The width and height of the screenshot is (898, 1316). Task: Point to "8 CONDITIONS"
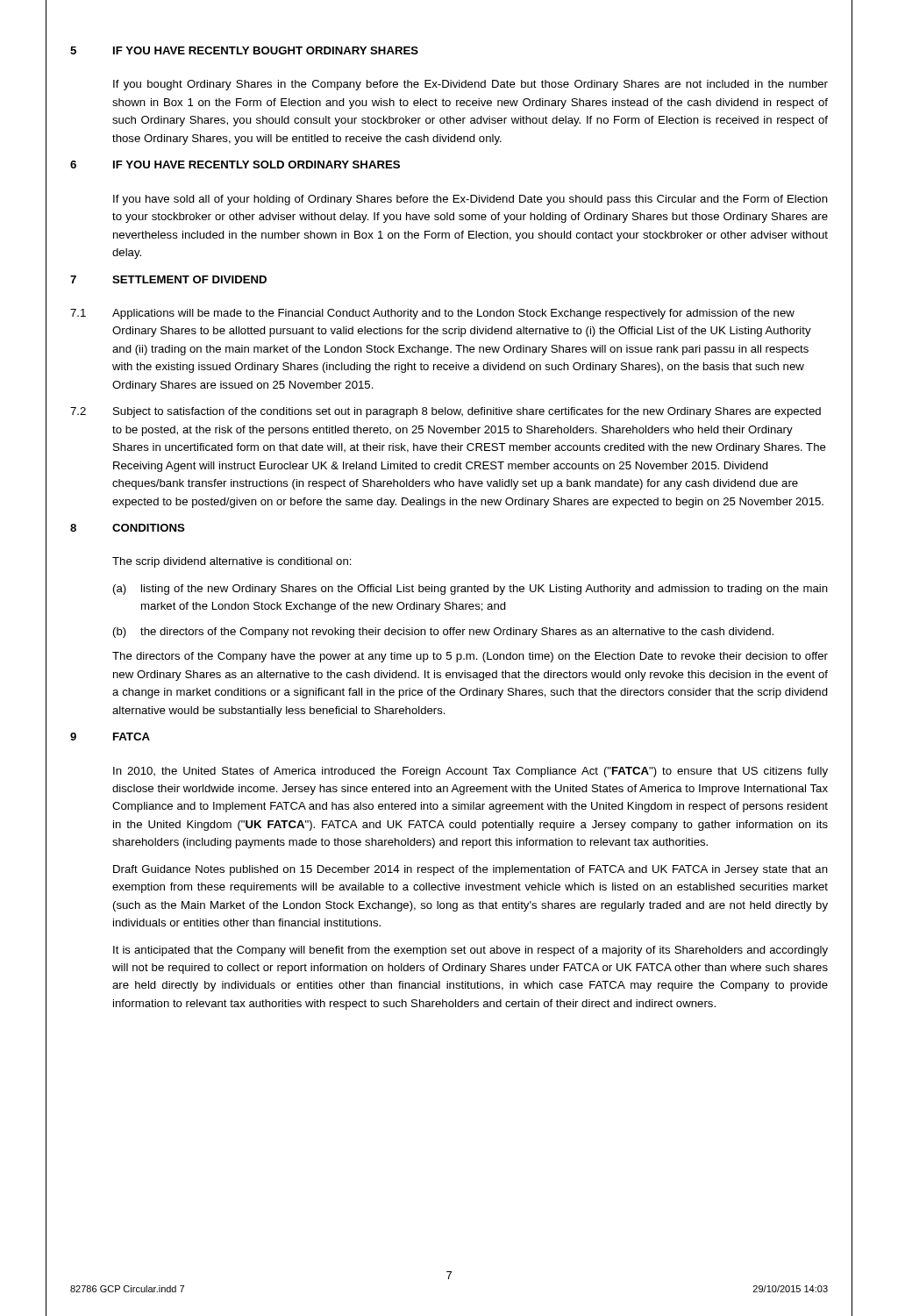click(128, 528)
